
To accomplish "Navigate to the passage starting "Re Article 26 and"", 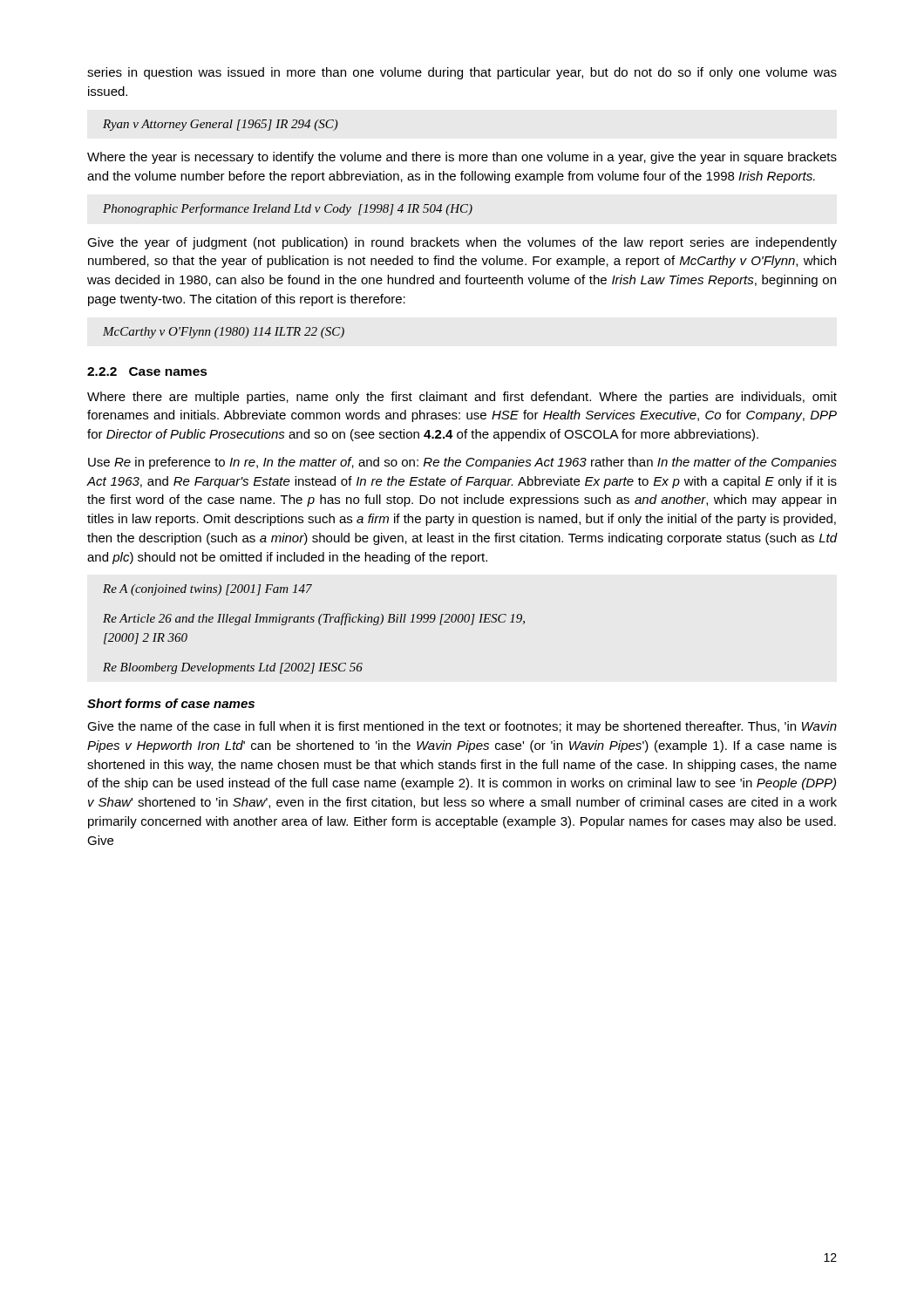I will pyautogui.click(x=314, y=628).
